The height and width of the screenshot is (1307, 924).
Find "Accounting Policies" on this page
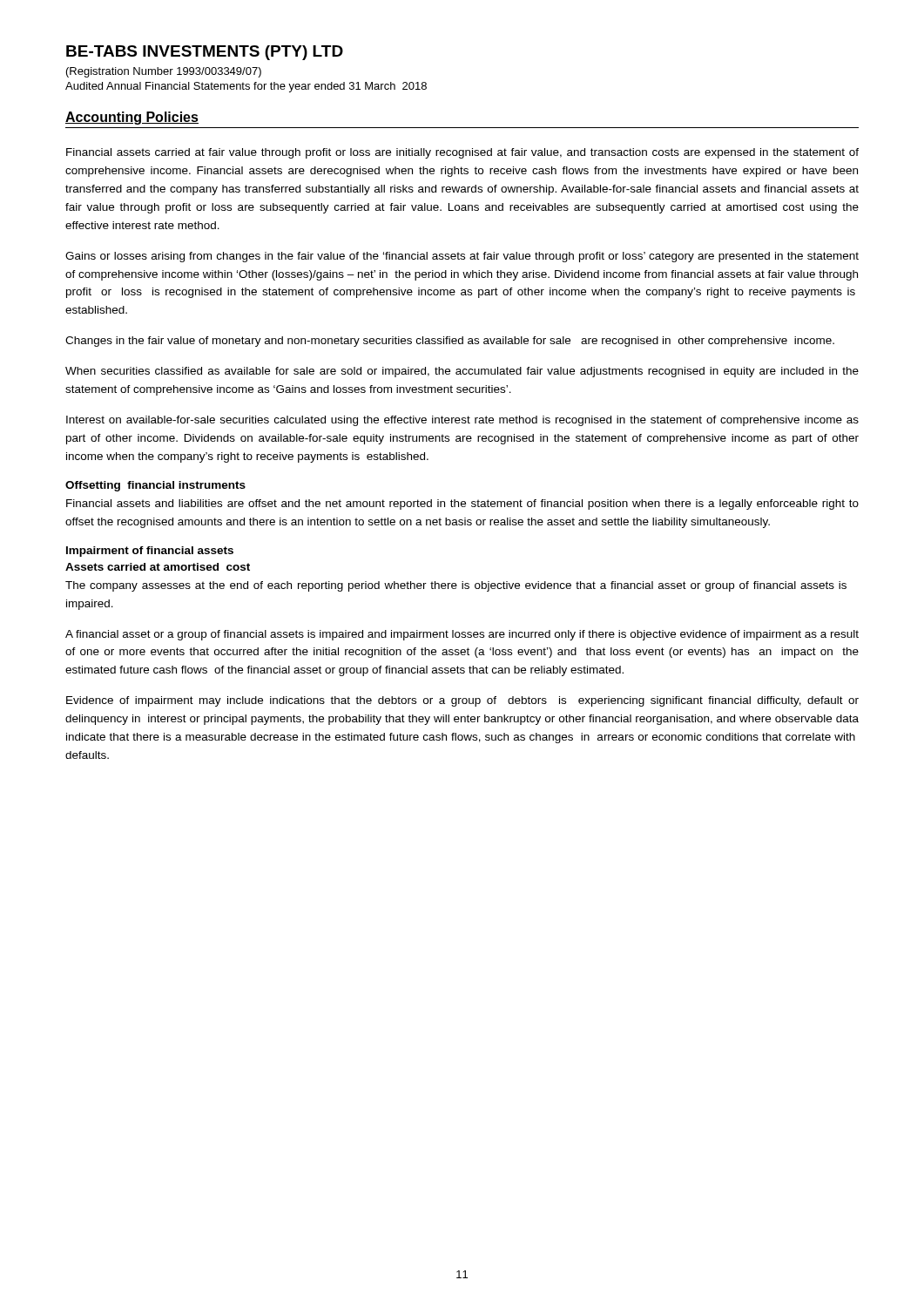(x=132, y=117)
